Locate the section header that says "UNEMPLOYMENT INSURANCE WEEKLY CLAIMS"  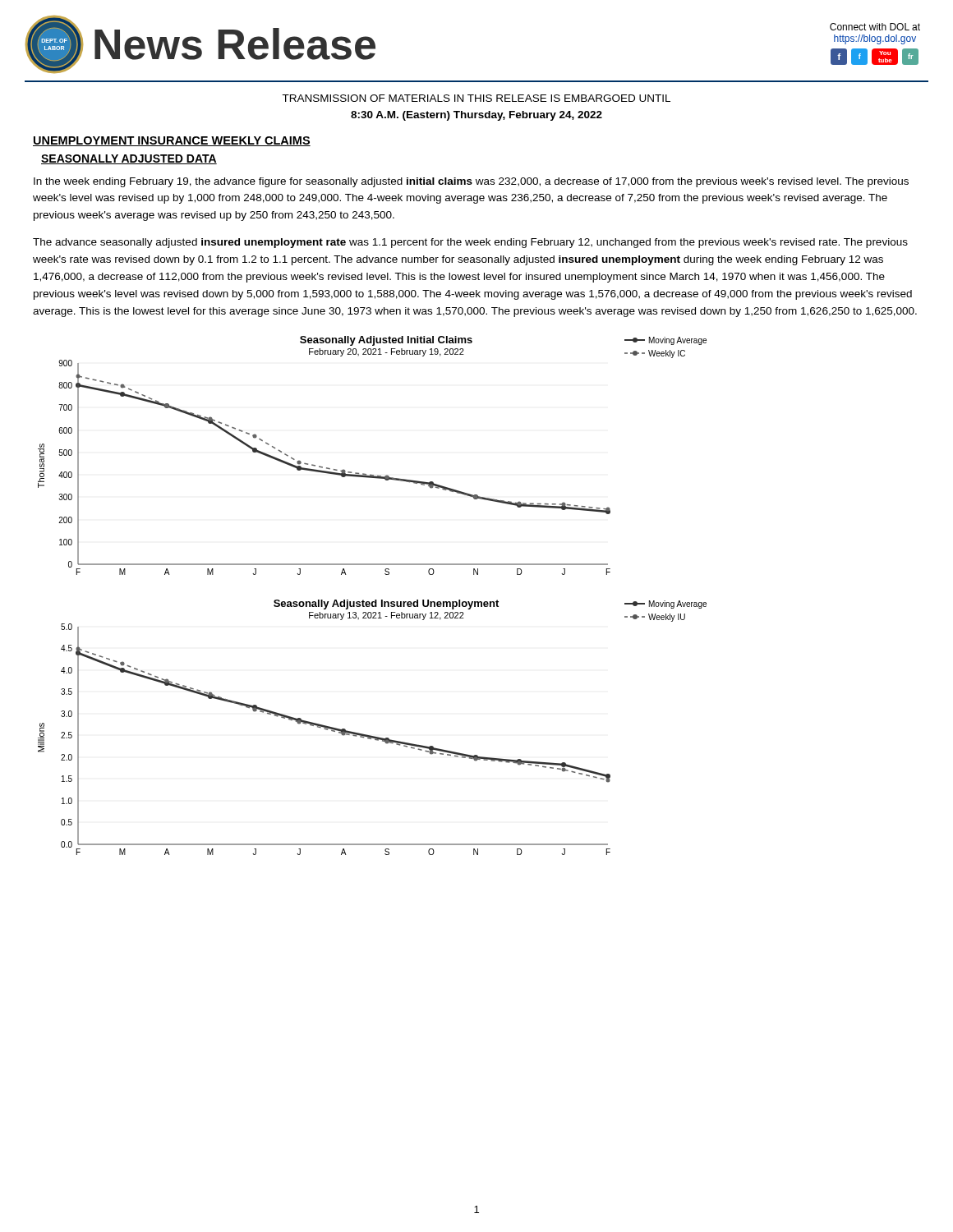pyautogui.click(x=172, y=140)
